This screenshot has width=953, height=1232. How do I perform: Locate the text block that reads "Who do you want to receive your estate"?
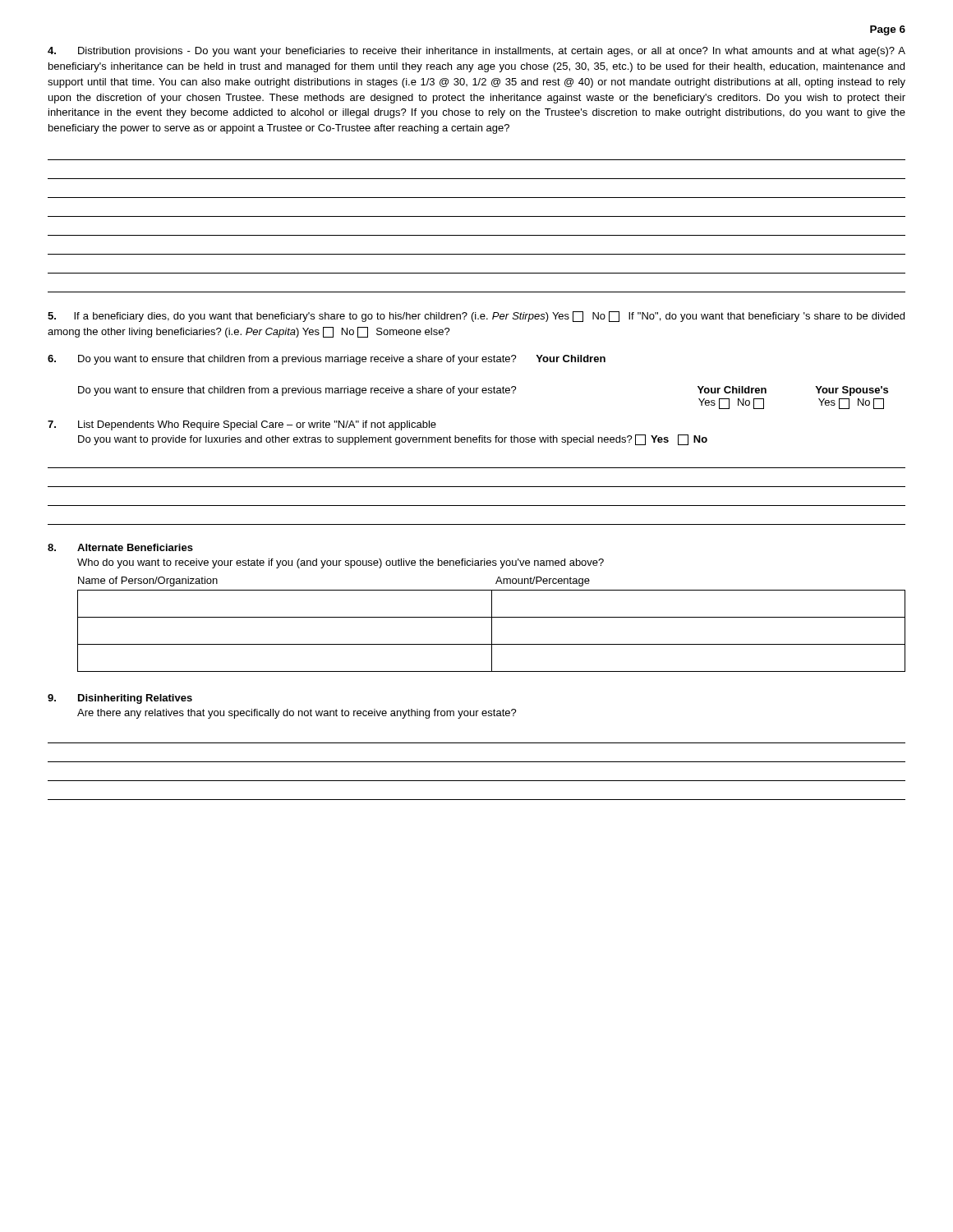point(341,562)
